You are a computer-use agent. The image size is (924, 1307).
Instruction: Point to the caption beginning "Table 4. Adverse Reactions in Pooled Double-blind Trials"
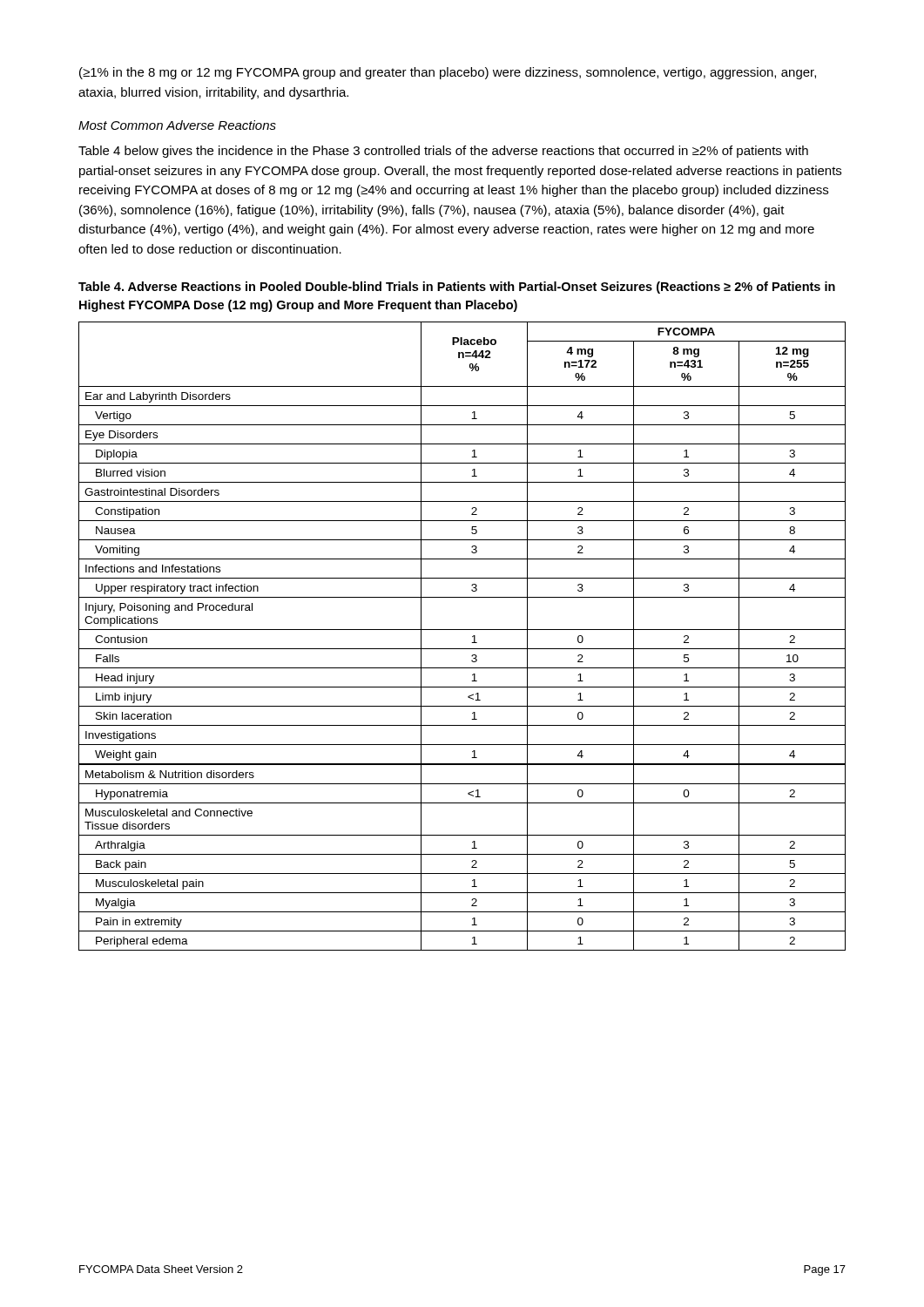[x=457, y=296]
